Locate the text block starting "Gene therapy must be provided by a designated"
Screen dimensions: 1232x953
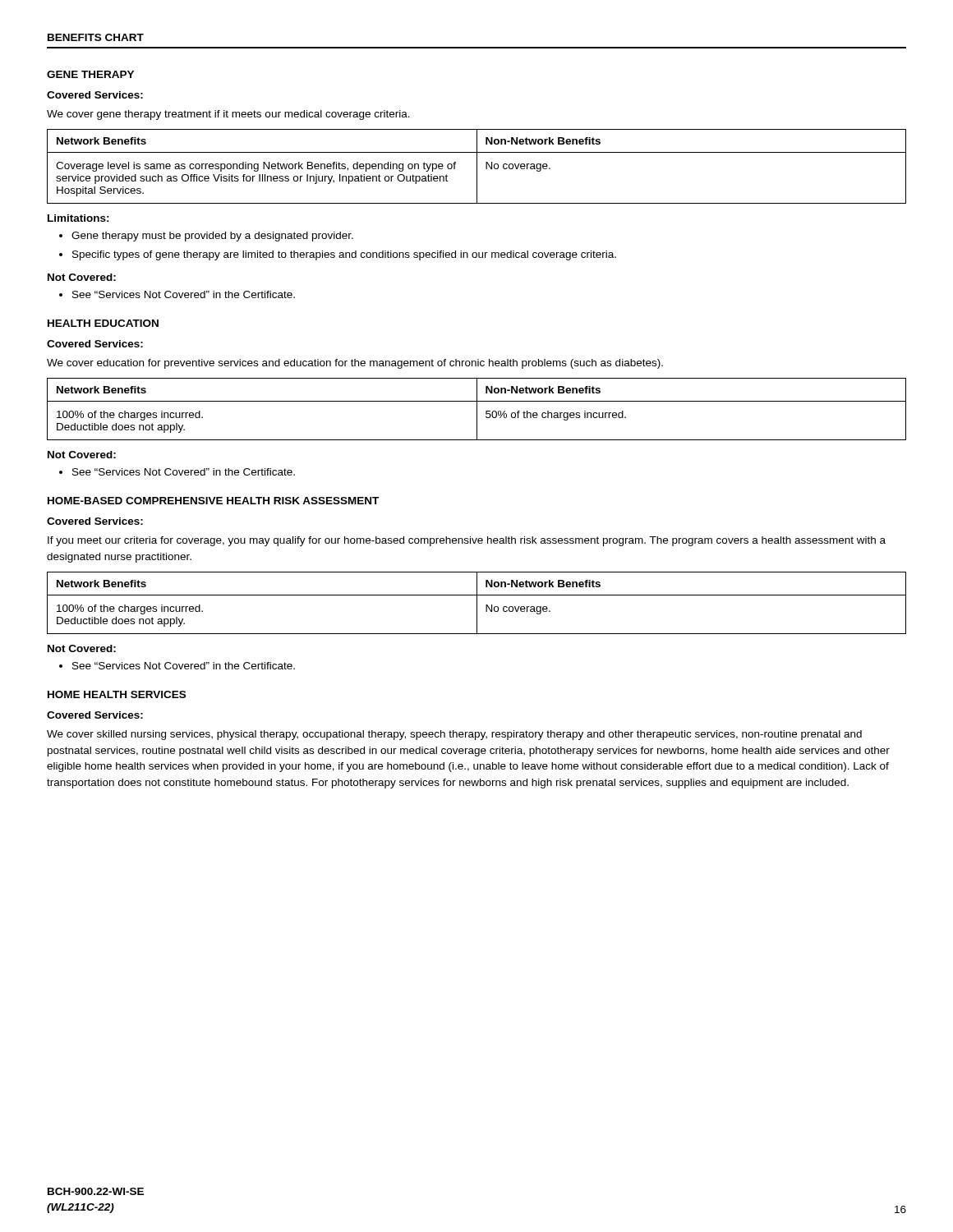click(x=213, y=235)
